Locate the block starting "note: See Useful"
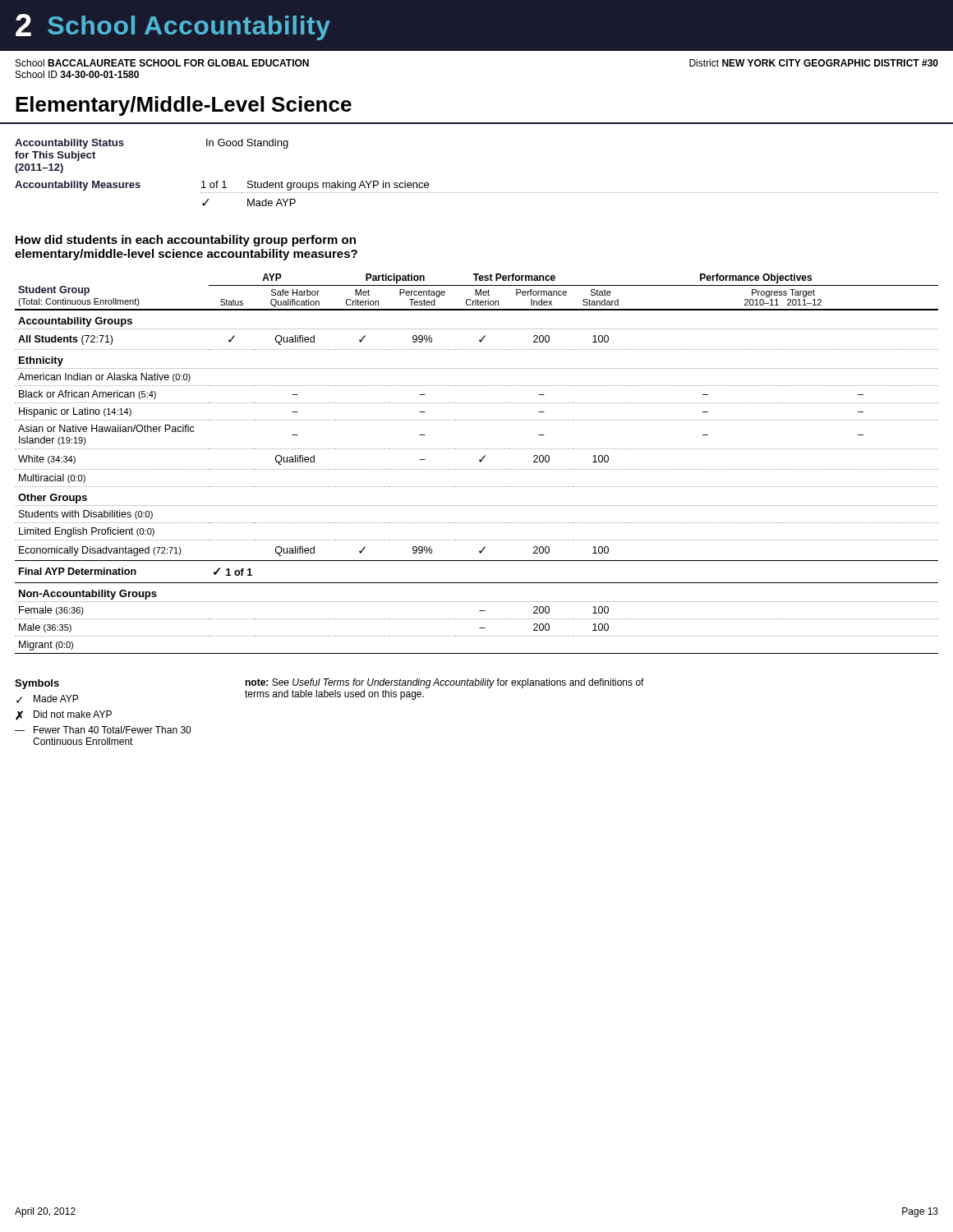The image size is (953, 1232). (x=444, y=688)
